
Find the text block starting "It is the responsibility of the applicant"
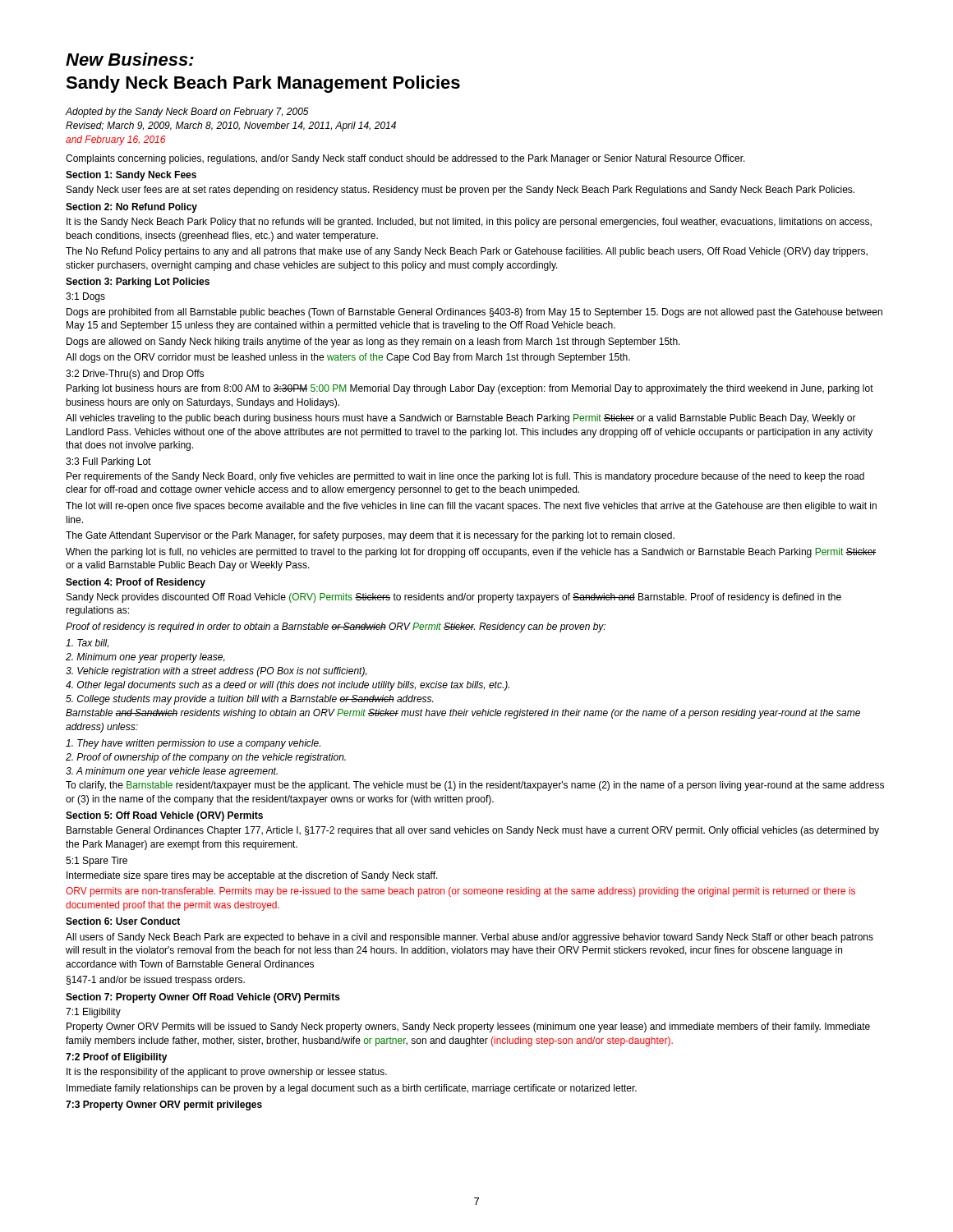point(476,1080)
